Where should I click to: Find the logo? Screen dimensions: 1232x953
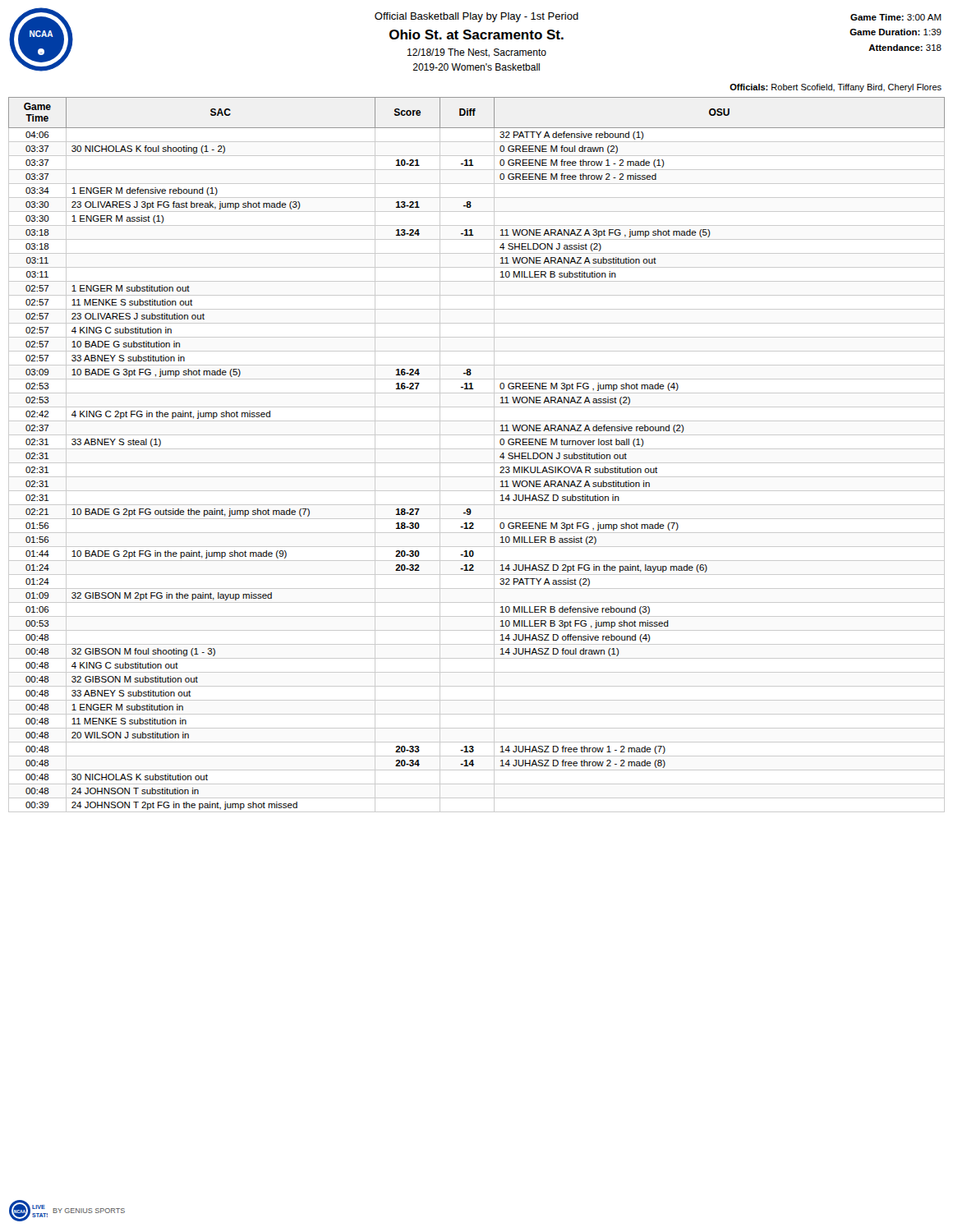[41, 39]
